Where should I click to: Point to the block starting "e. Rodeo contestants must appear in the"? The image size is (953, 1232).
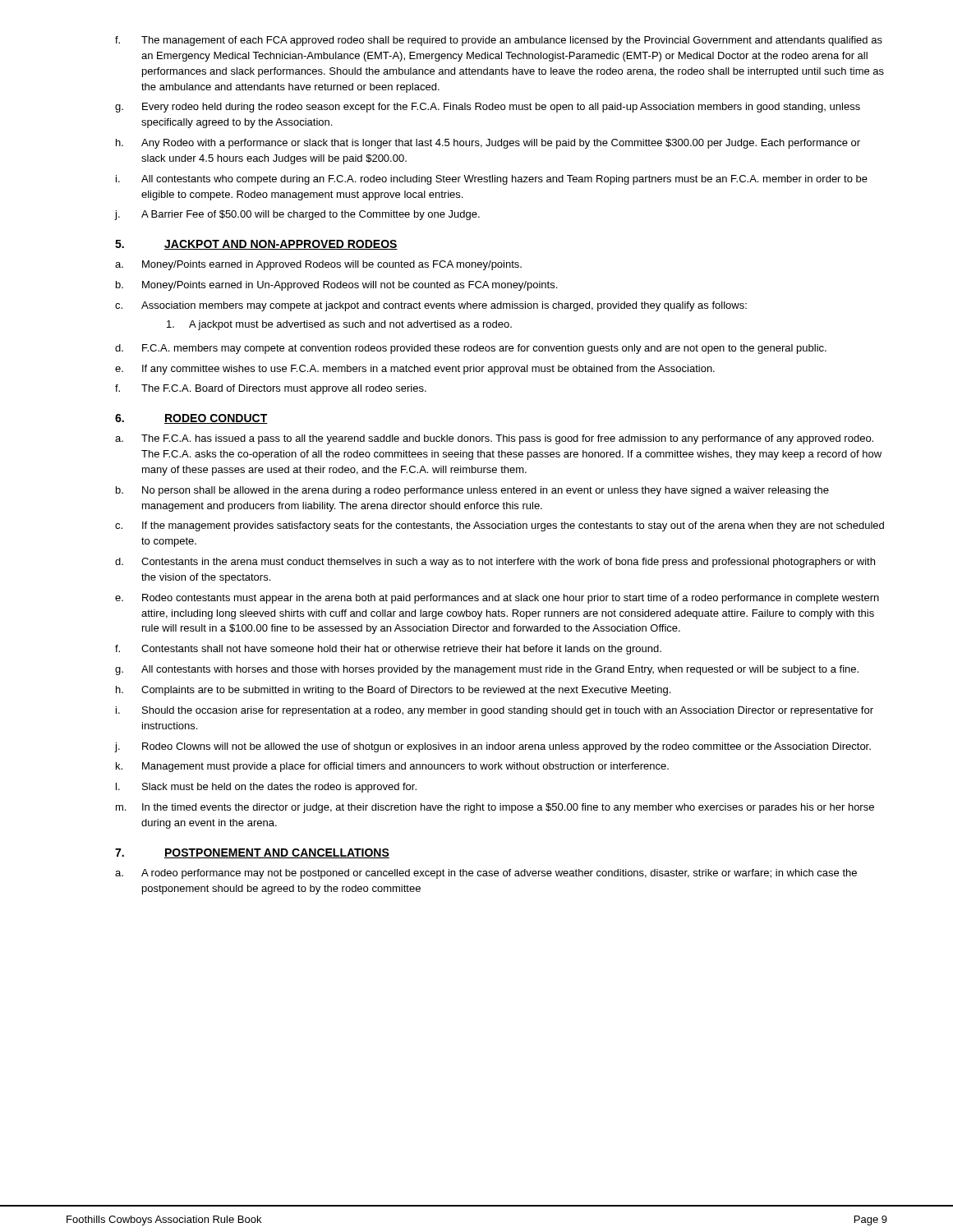click(x=501, y=614)
